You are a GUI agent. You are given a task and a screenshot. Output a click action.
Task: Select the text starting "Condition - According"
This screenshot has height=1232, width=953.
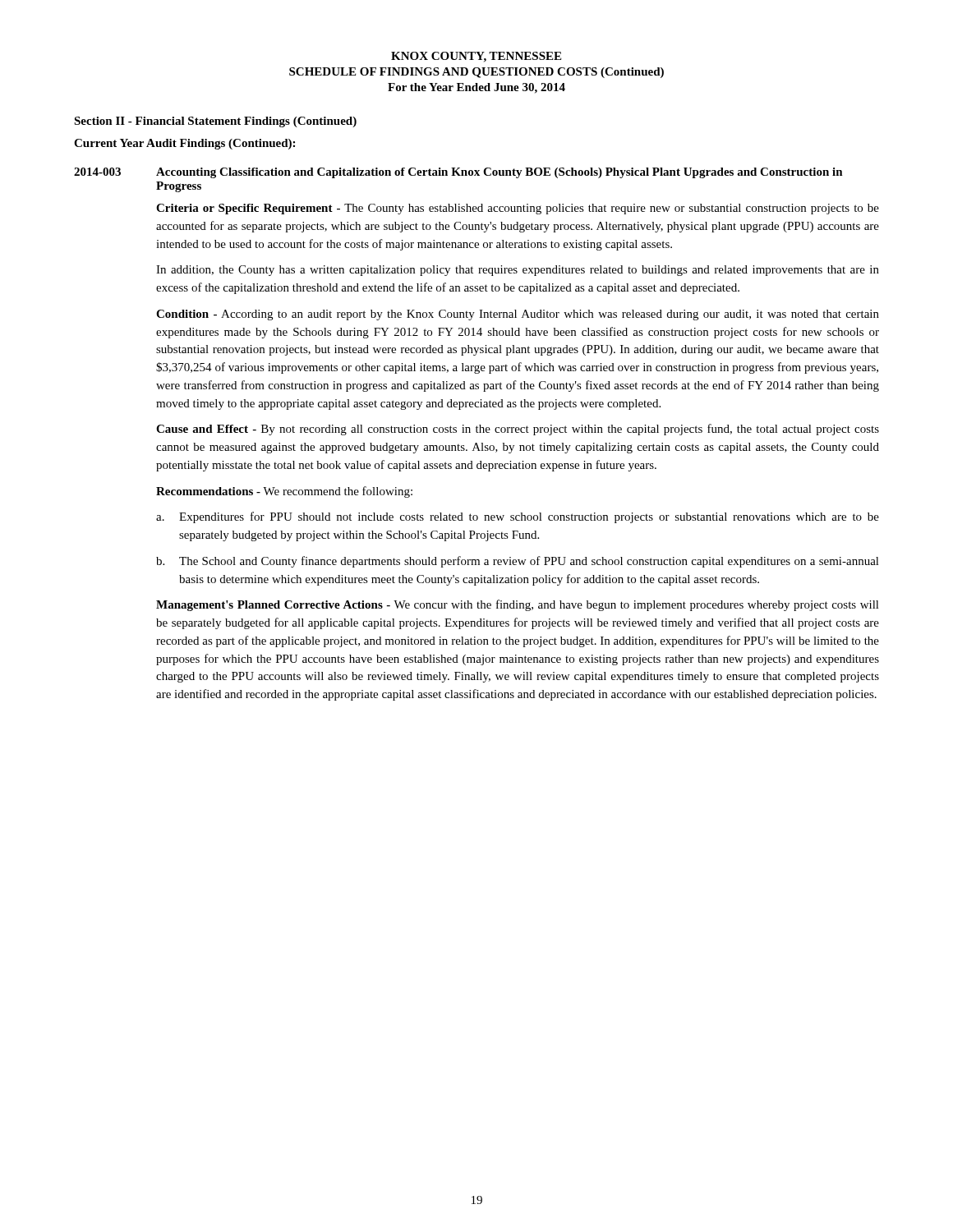pos(518,358)
